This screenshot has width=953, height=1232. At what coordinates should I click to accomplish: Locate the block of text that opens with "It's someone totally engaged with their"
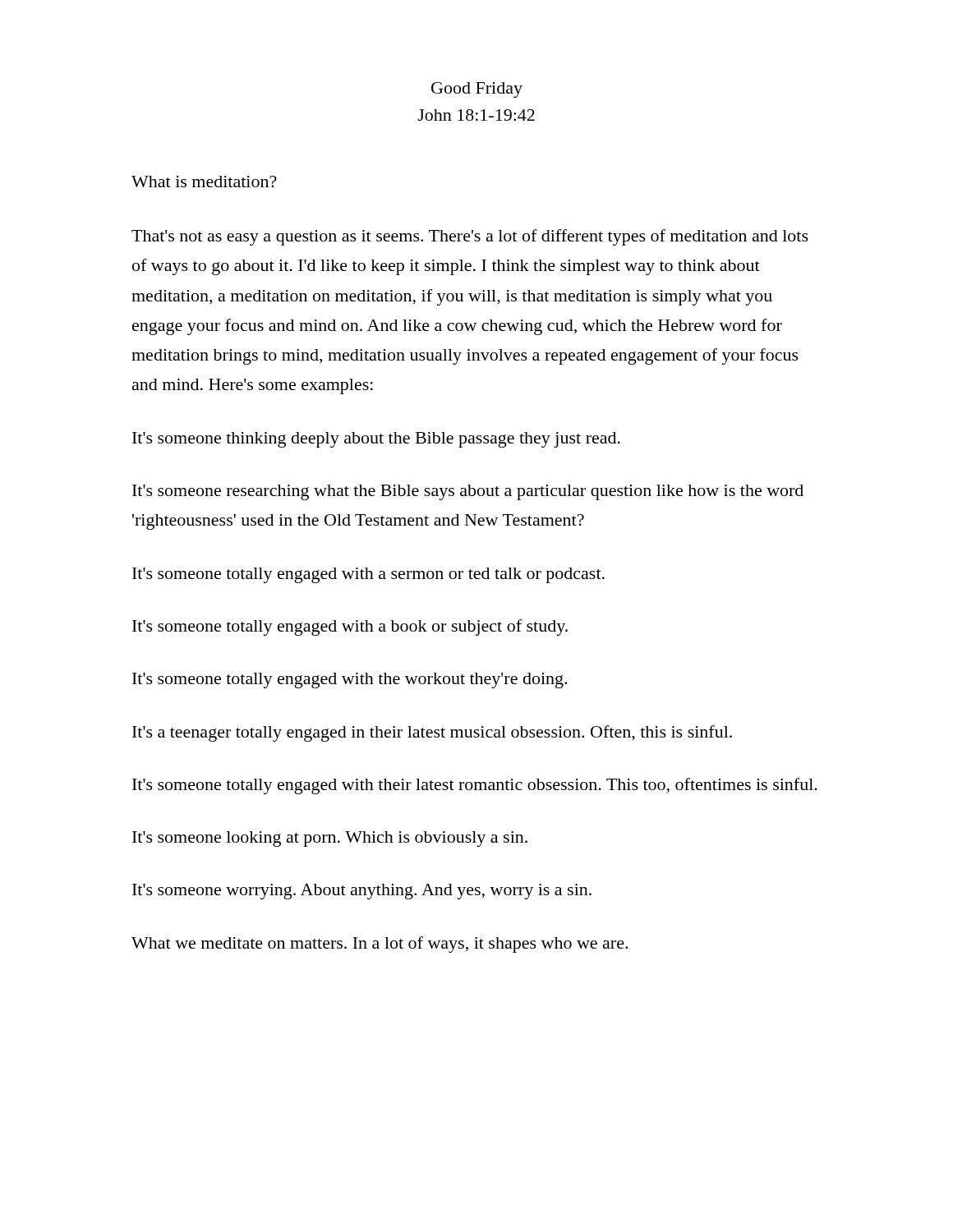click(x=475, y=784)
